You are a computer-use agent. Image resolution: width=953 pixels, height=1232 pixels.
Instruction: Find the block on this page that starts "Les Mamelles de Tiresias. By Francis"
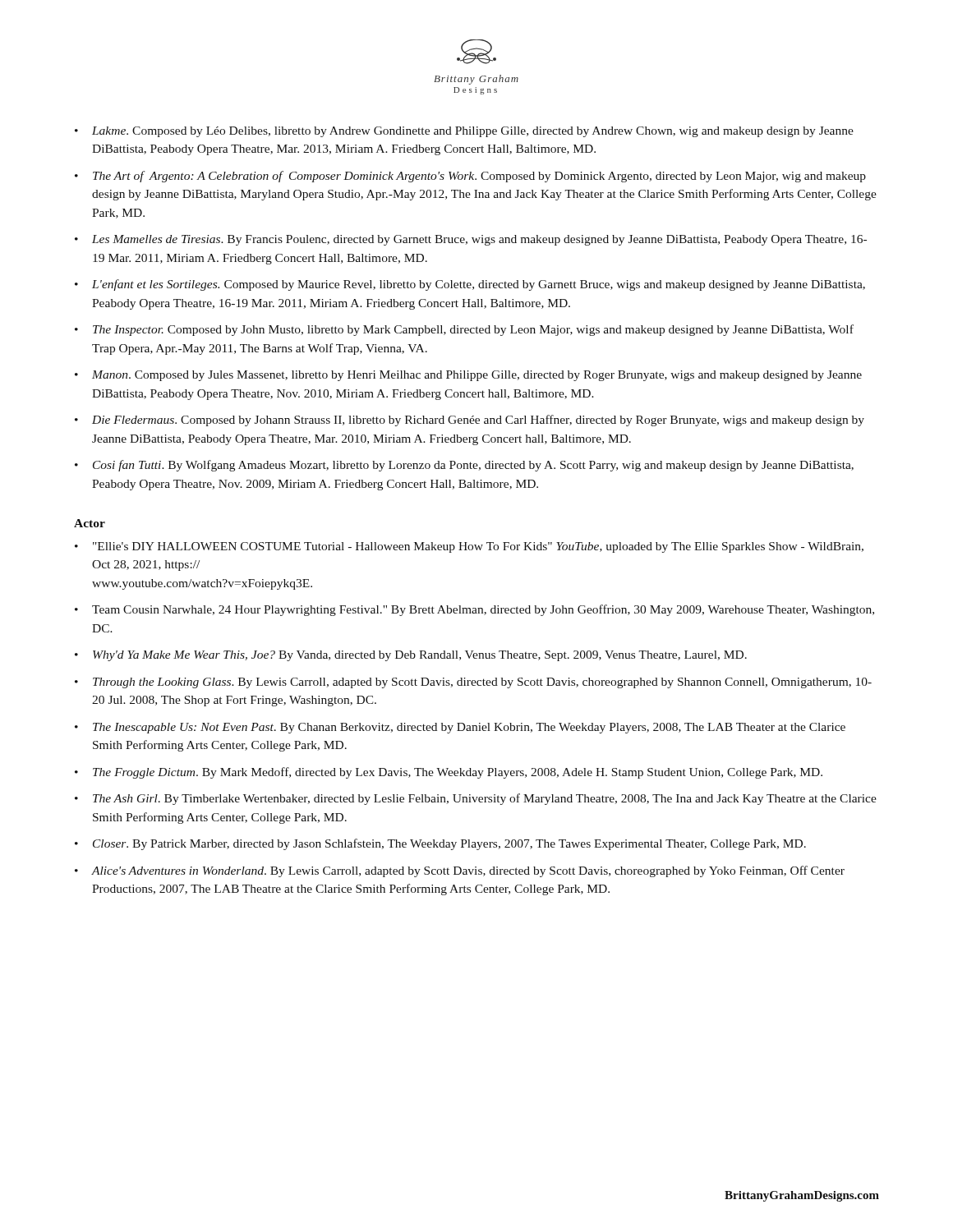point(480,248)
